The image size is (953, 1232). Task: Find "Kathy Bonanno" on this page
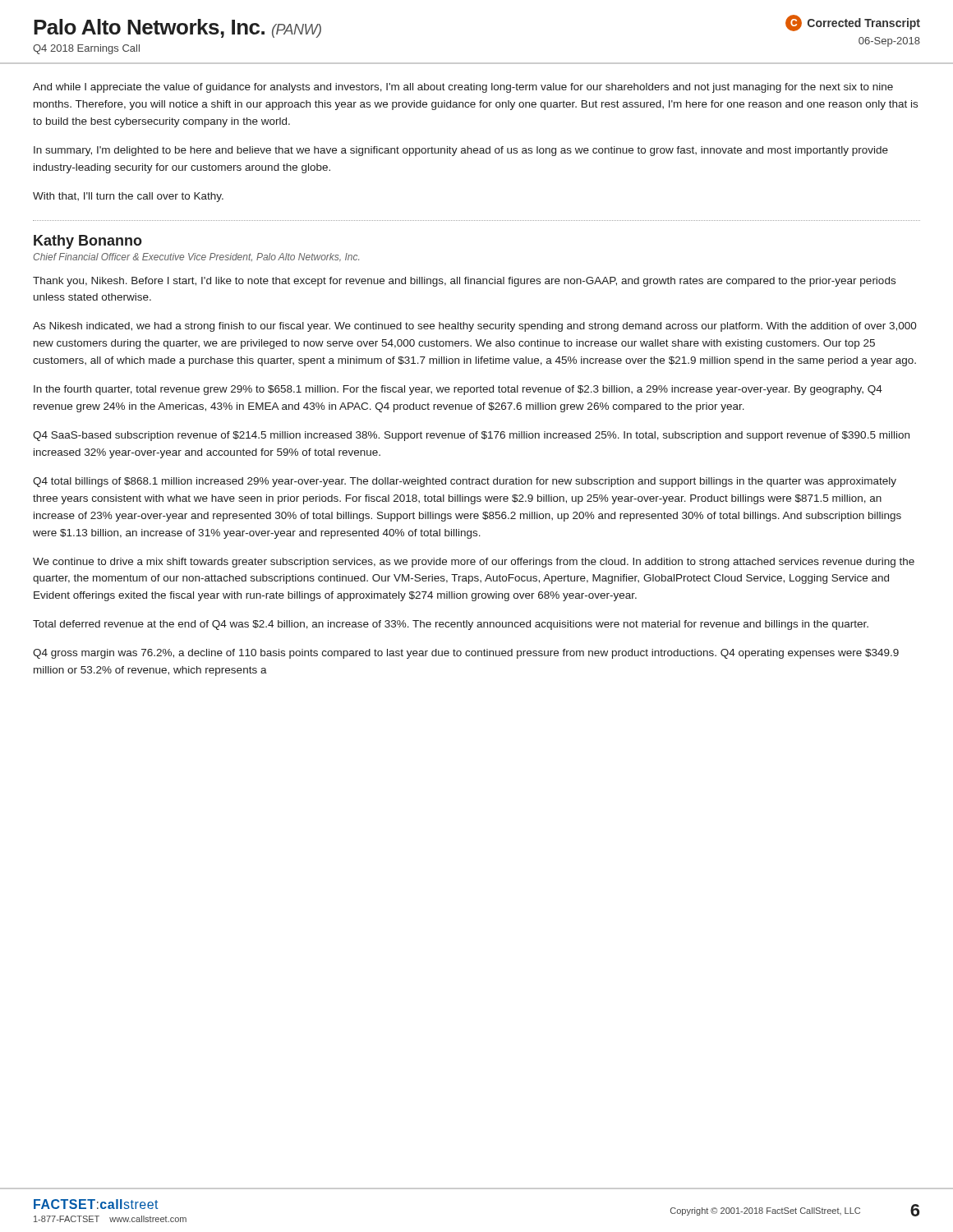[x=87, y=240]
